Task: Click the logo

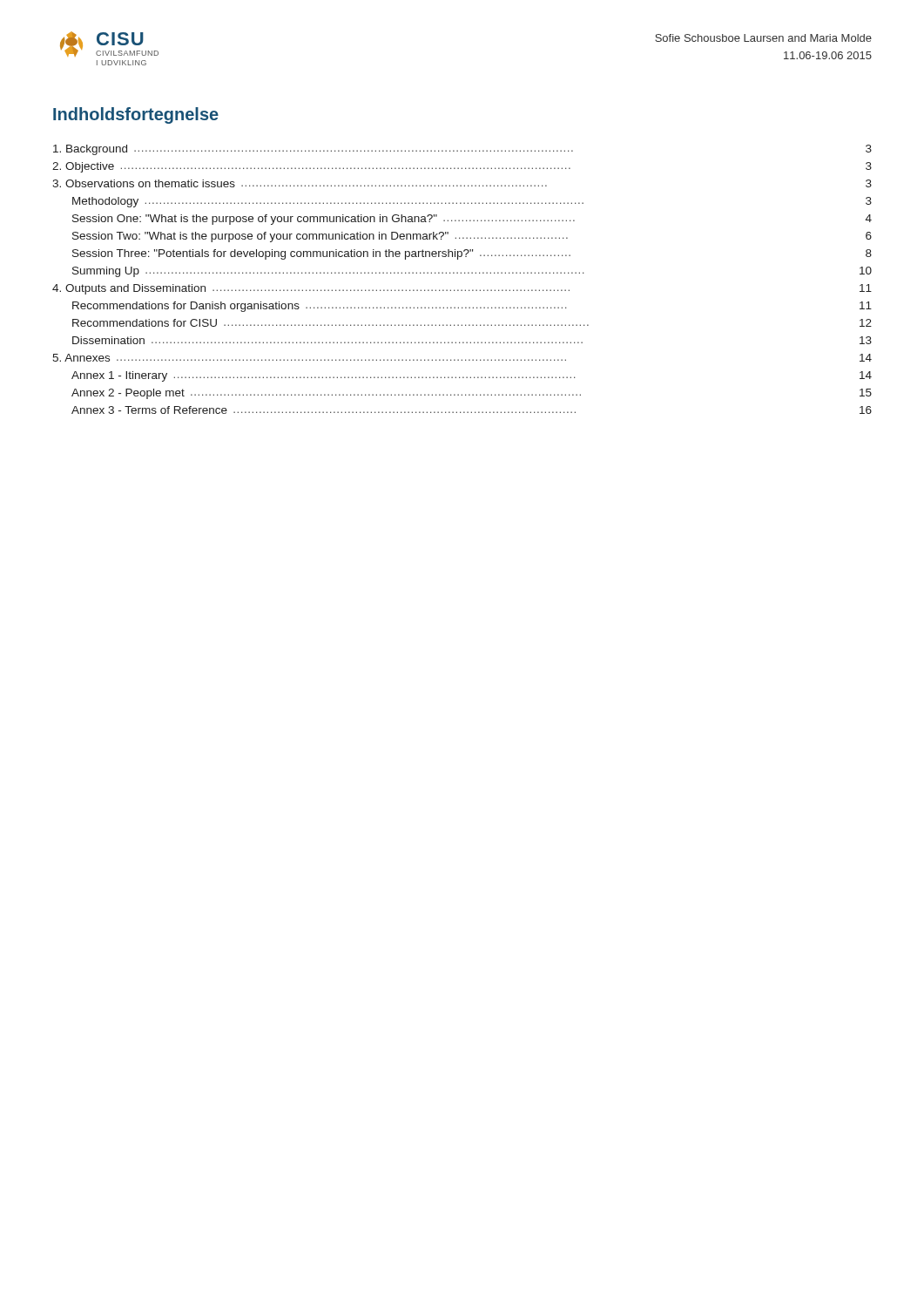Action: [139, 50]
